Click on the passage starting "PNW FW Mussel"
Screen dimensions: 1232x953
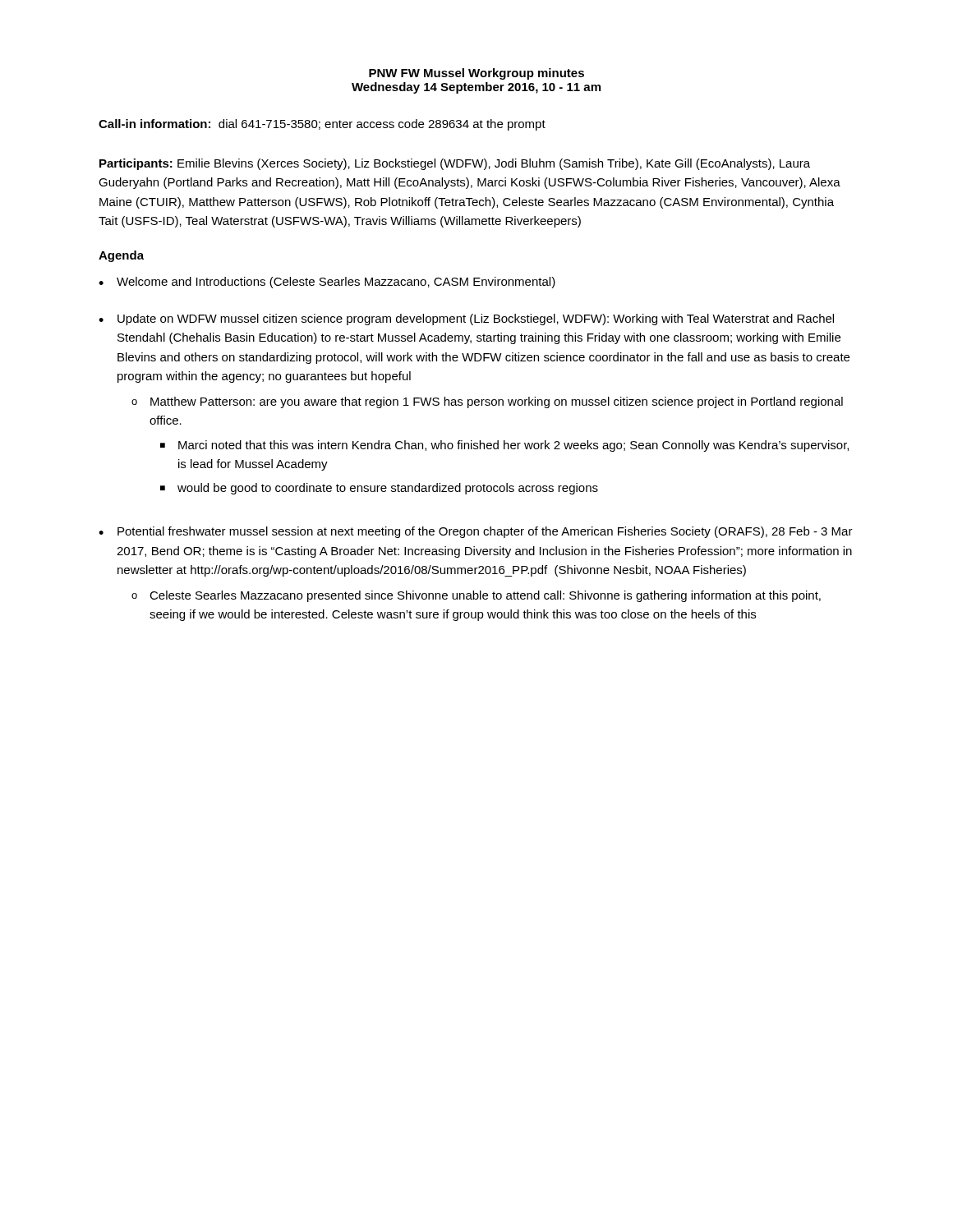tap(476, 80)
